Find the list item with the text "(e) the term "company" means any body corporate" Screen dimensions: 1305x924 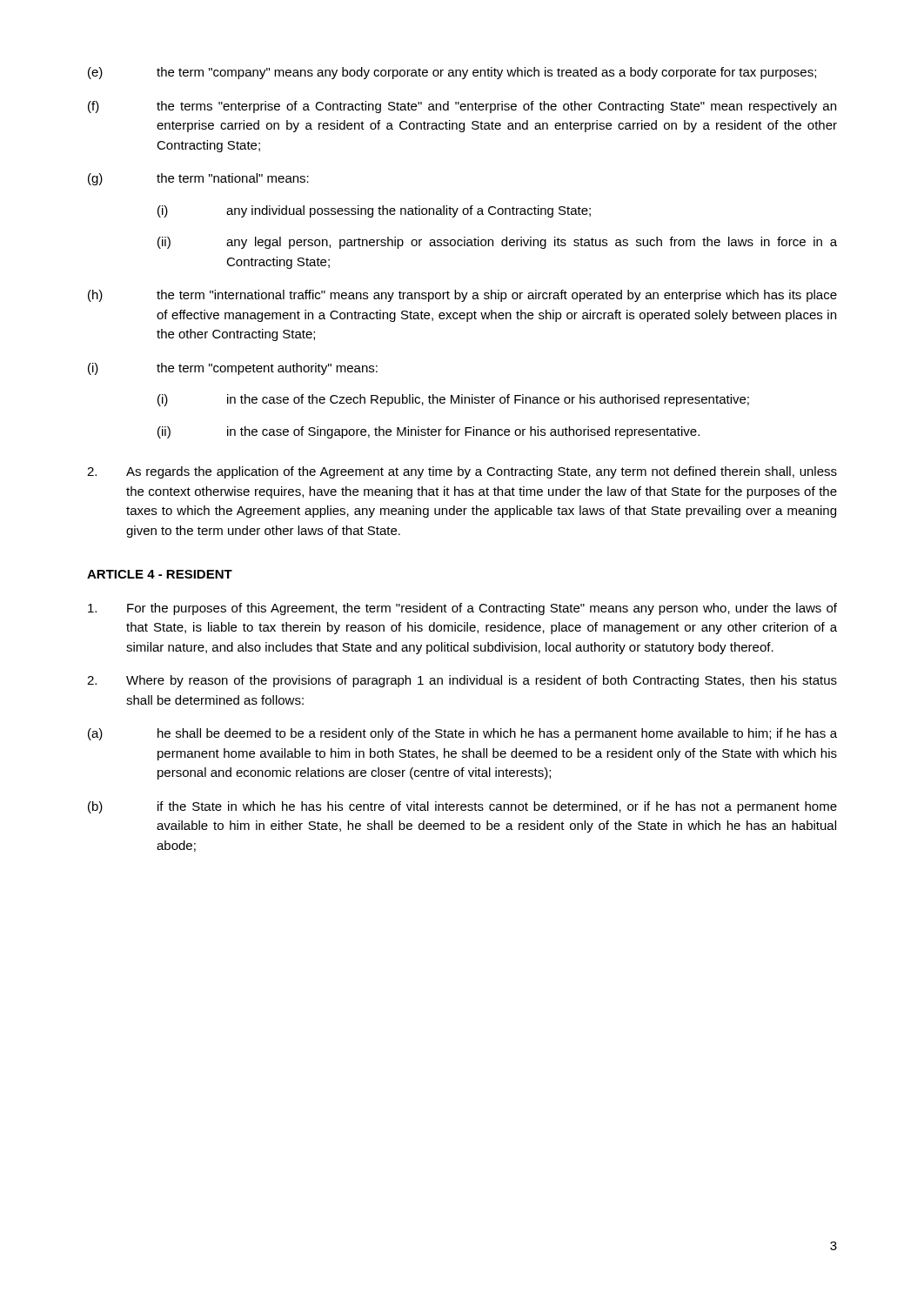coord(462,72)
